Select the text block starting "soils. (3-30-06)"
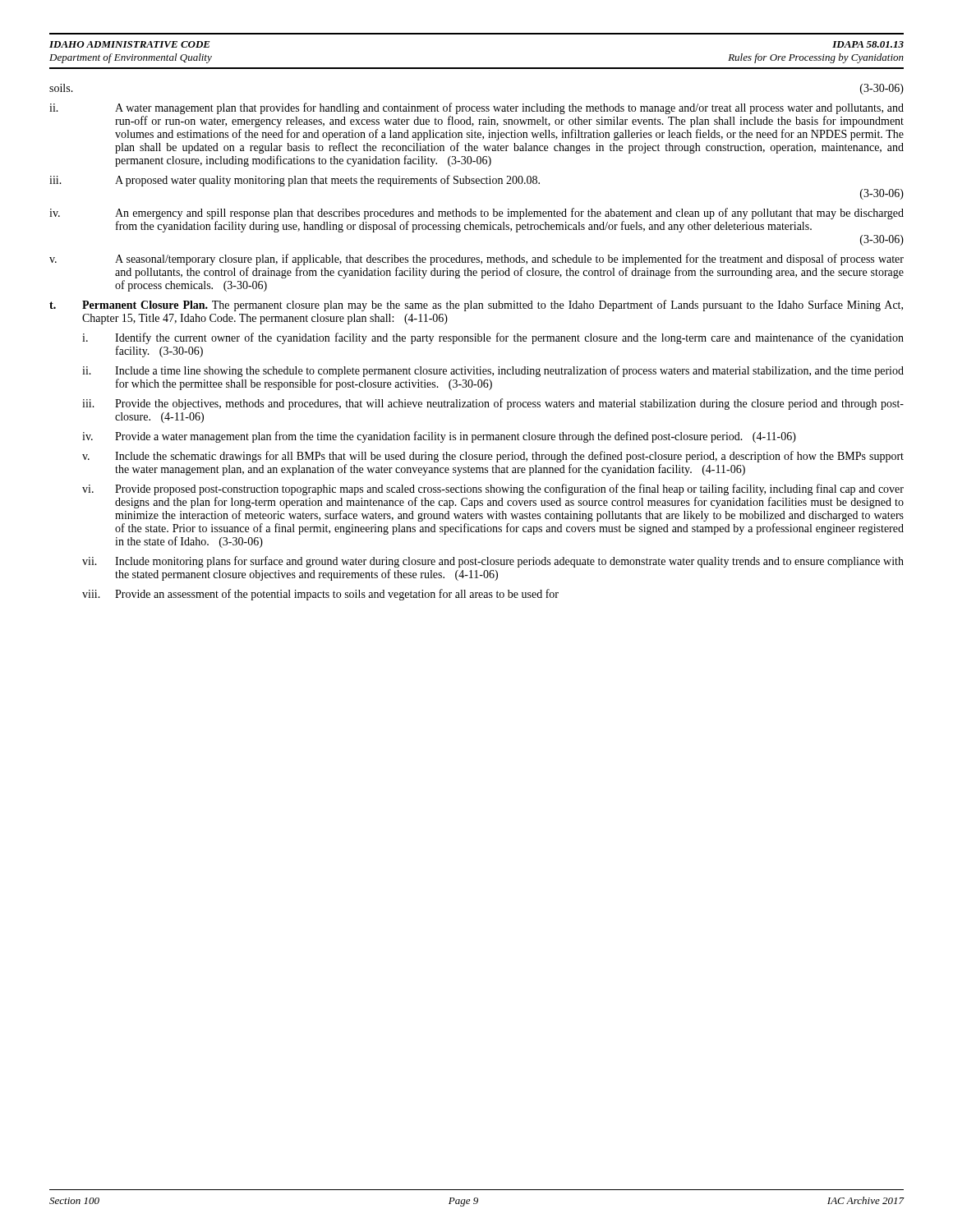 61,89
